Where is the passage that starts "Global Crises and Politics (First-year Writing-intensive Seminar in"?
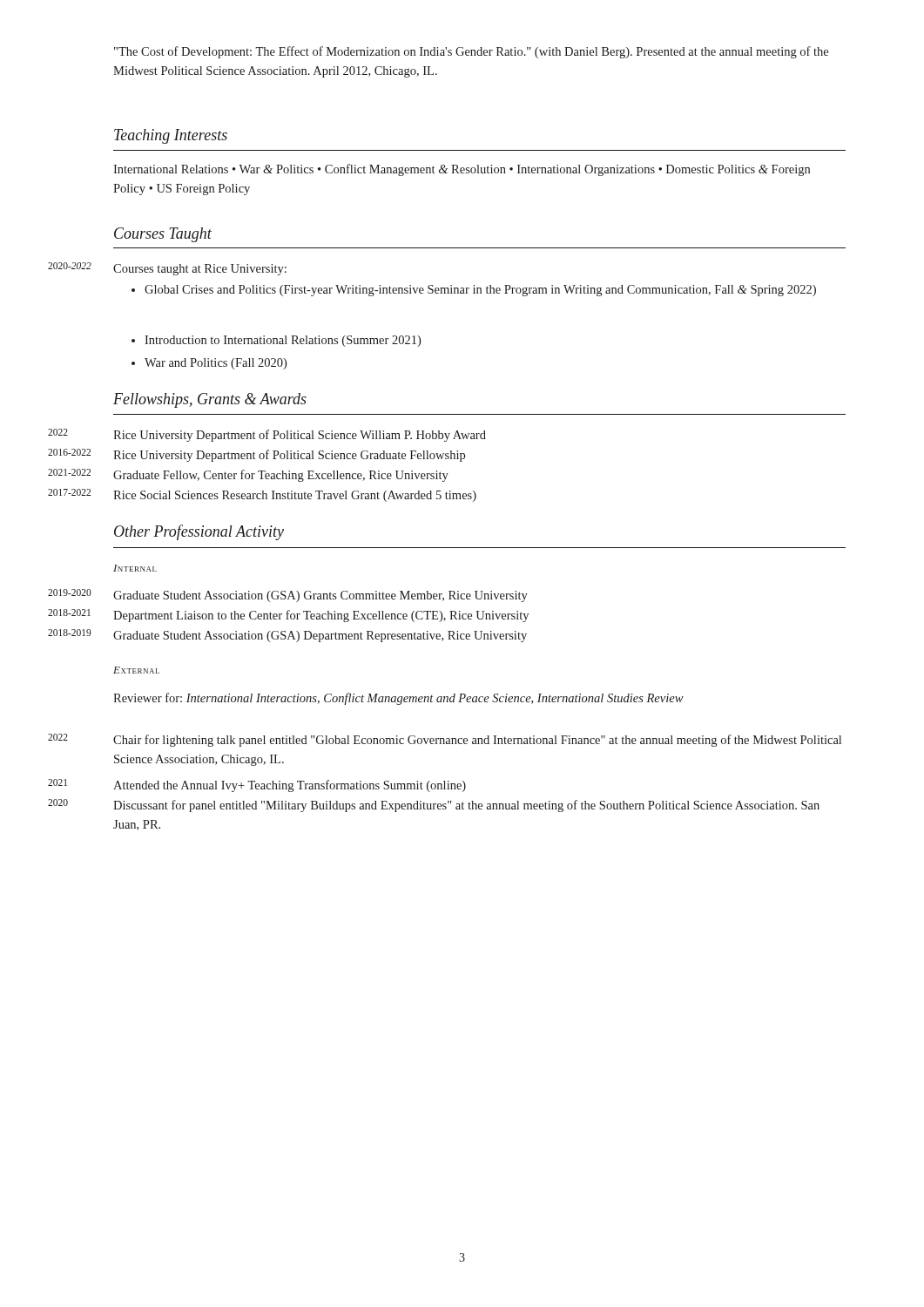 click(x=487, y=290)
